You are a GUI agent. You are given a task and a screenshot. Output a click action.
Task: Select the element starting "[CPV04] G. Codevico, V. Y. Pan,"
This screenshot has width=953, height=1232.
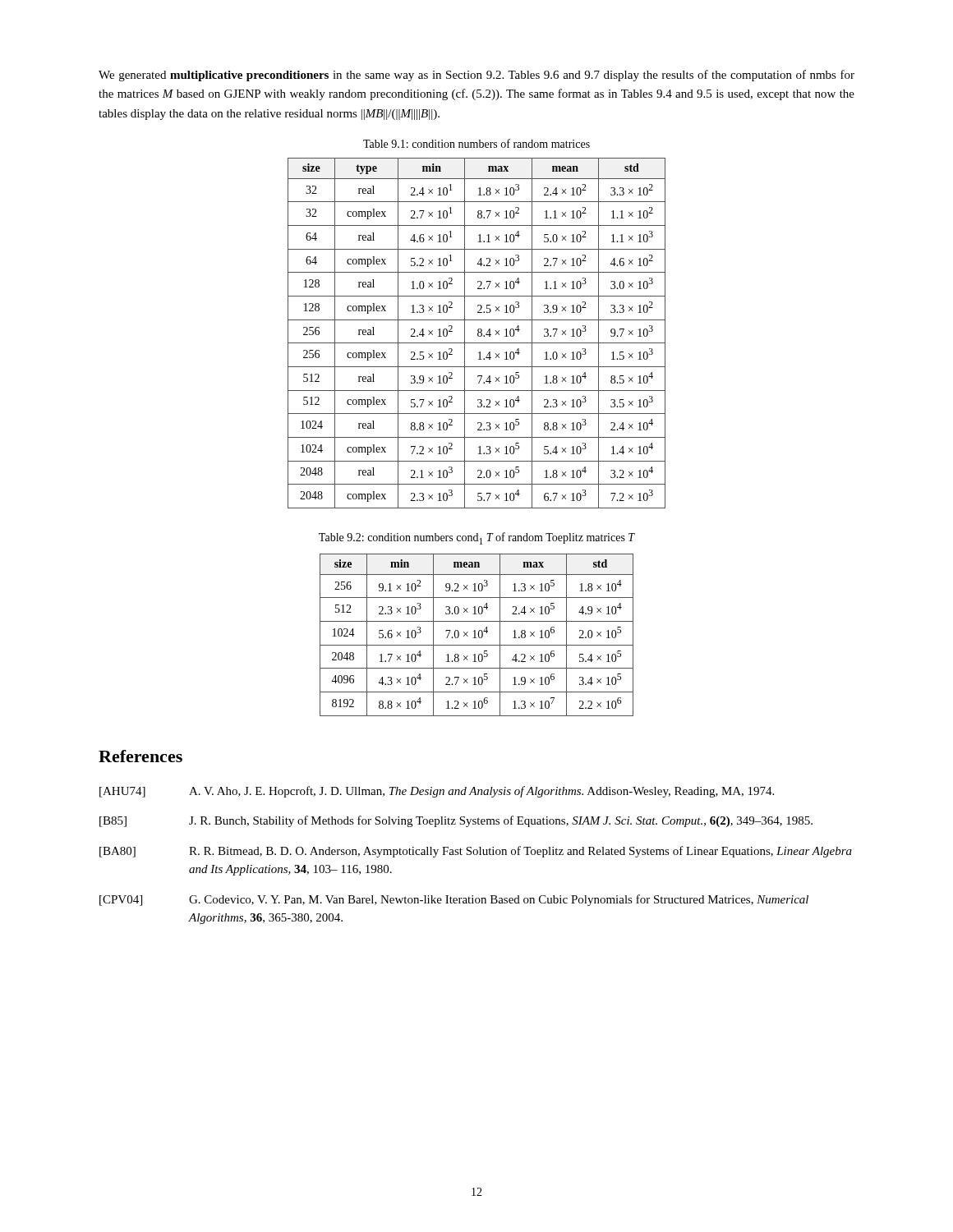coord(476,908)
